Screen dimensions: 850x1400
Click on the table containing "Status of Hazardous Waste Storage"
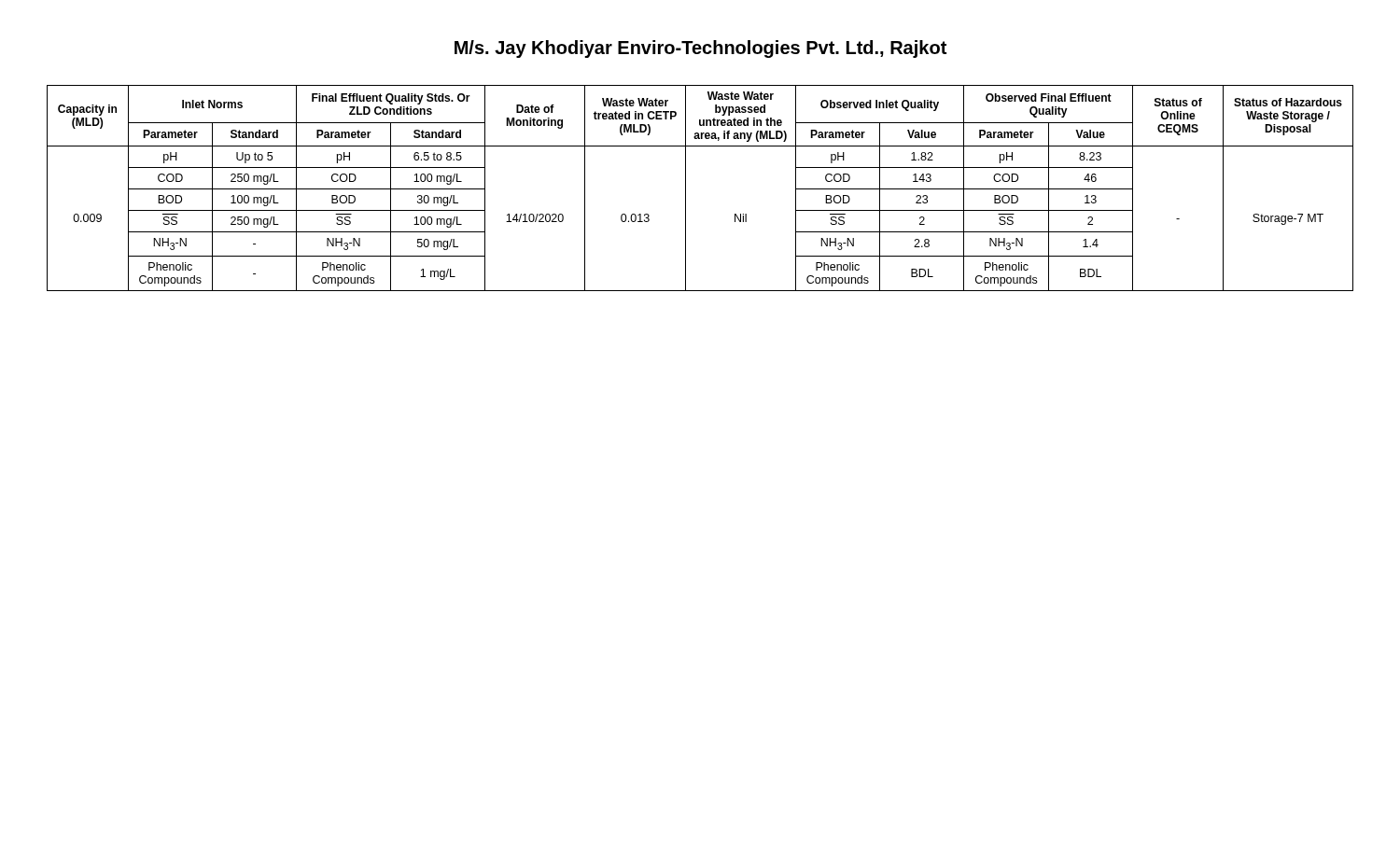click(x=700, y=188)
